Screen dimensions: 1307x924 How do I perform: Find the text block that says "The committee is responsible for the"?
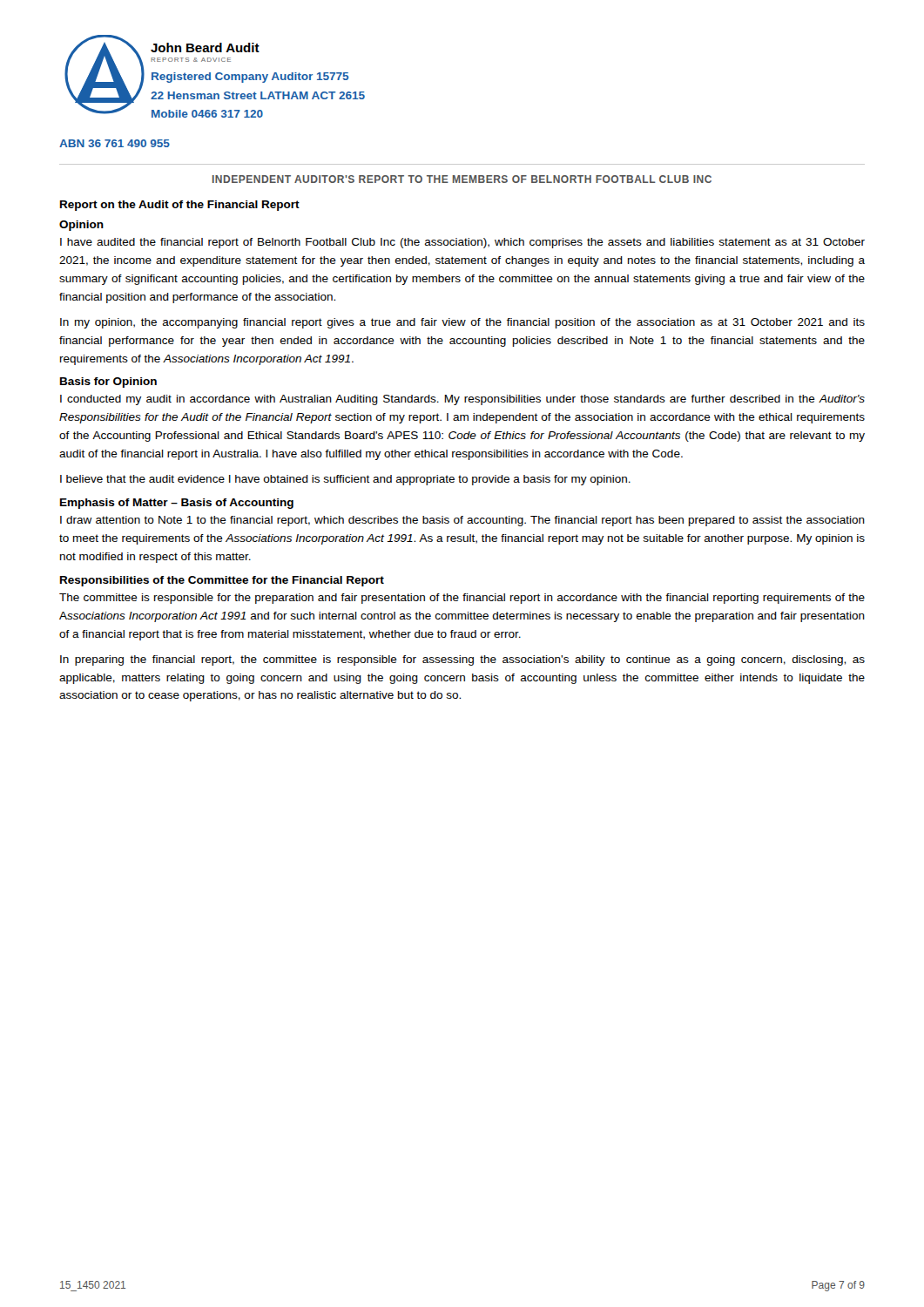click(462, 615)
